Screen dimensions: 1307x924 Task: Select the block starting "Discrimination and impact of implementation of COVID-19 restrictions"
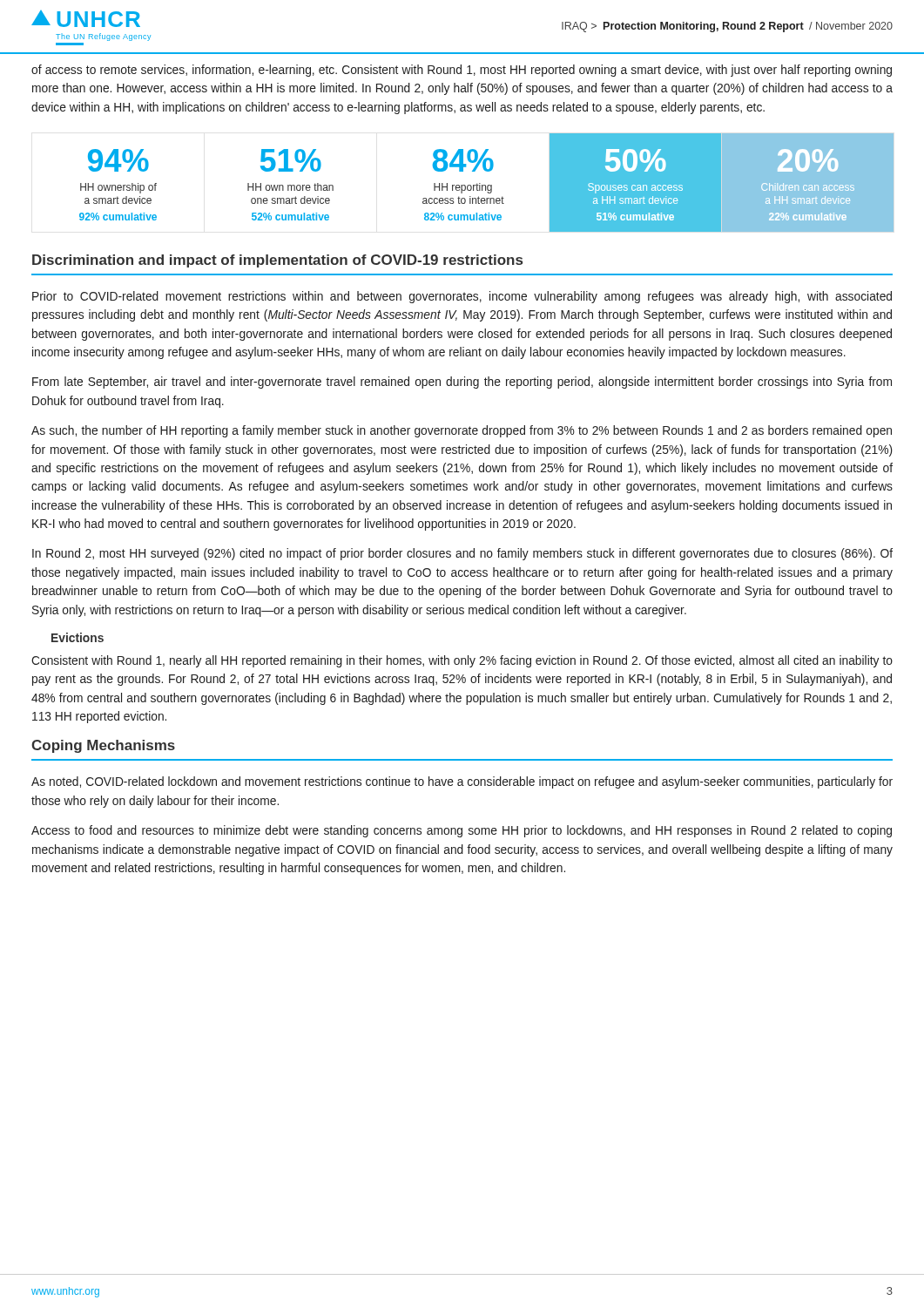pos(277,260)
